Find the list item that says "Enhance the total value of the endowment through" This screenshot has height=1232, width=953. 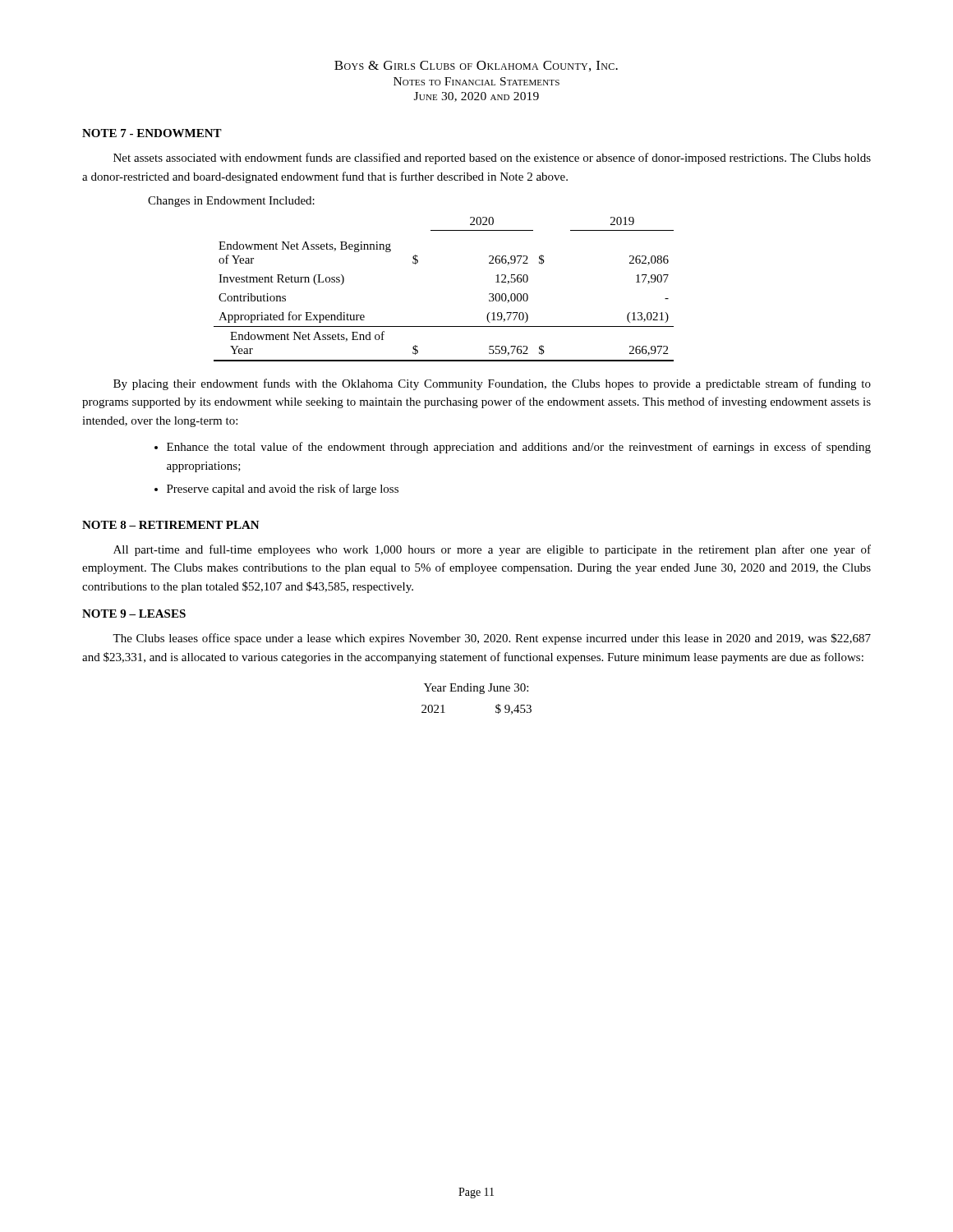pos(509,456)
